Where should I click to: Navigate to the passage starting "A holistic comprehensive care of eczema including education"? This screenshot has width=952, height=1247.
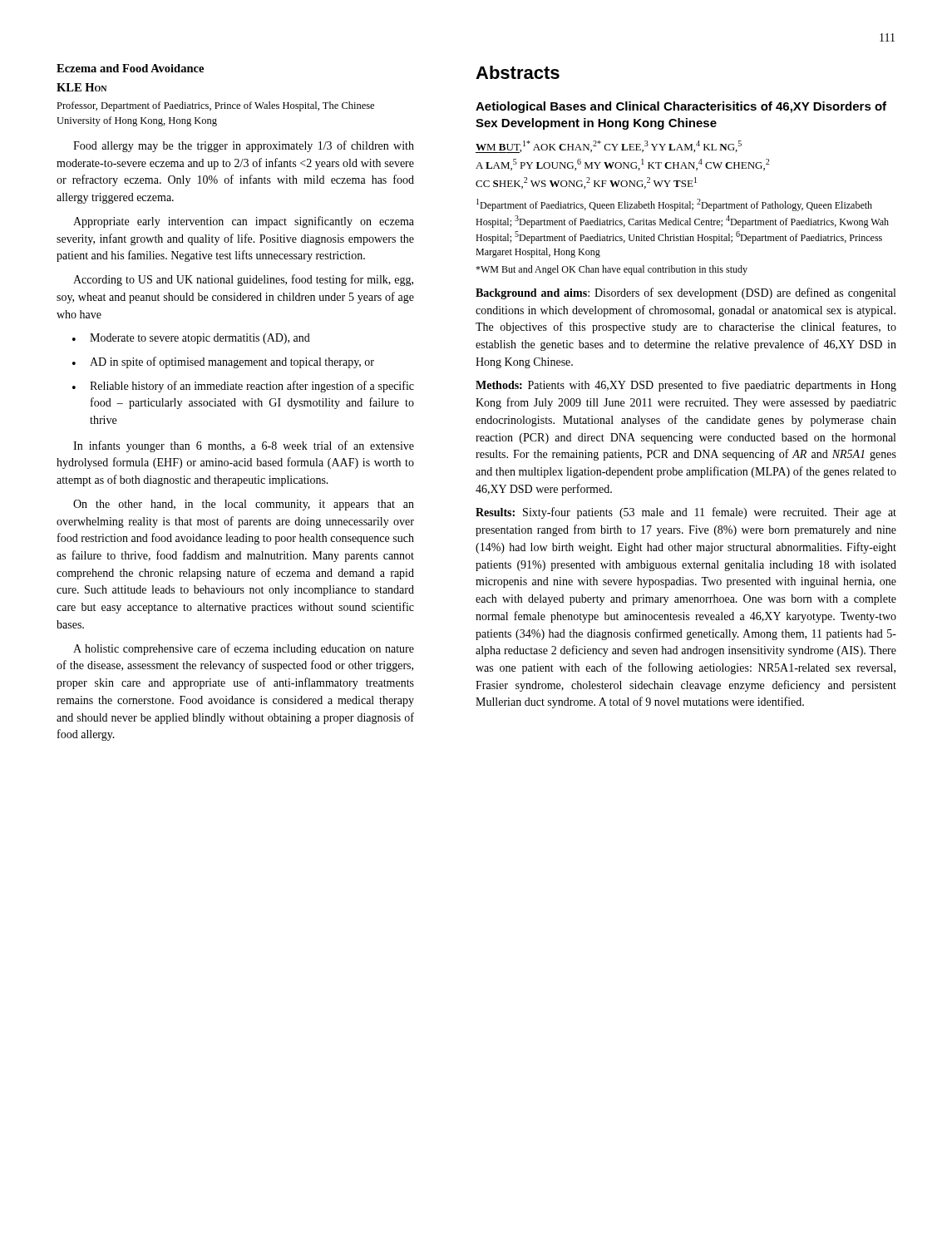coord(235,692)
